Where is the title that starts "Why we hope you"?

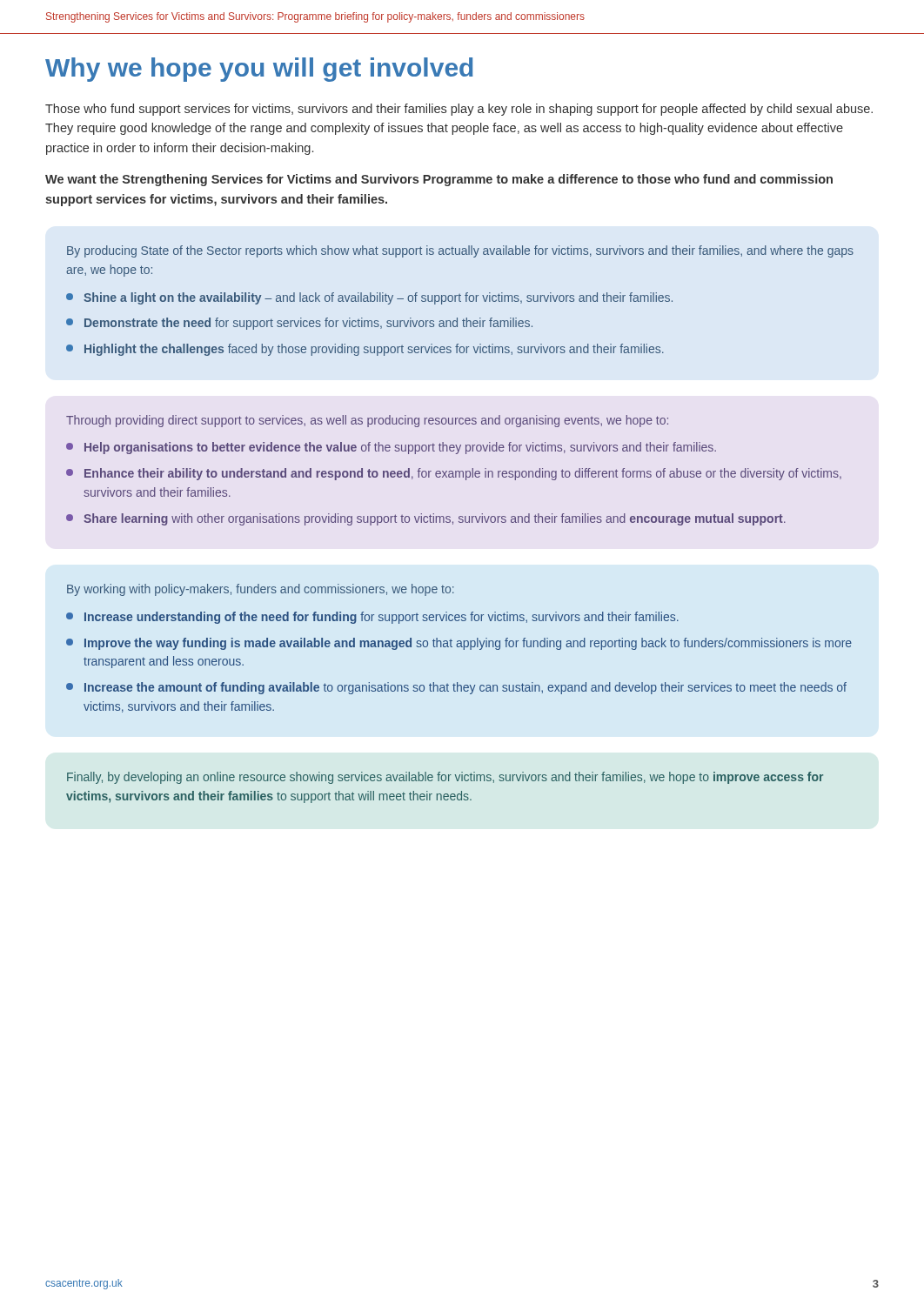[x=462, y=68]
